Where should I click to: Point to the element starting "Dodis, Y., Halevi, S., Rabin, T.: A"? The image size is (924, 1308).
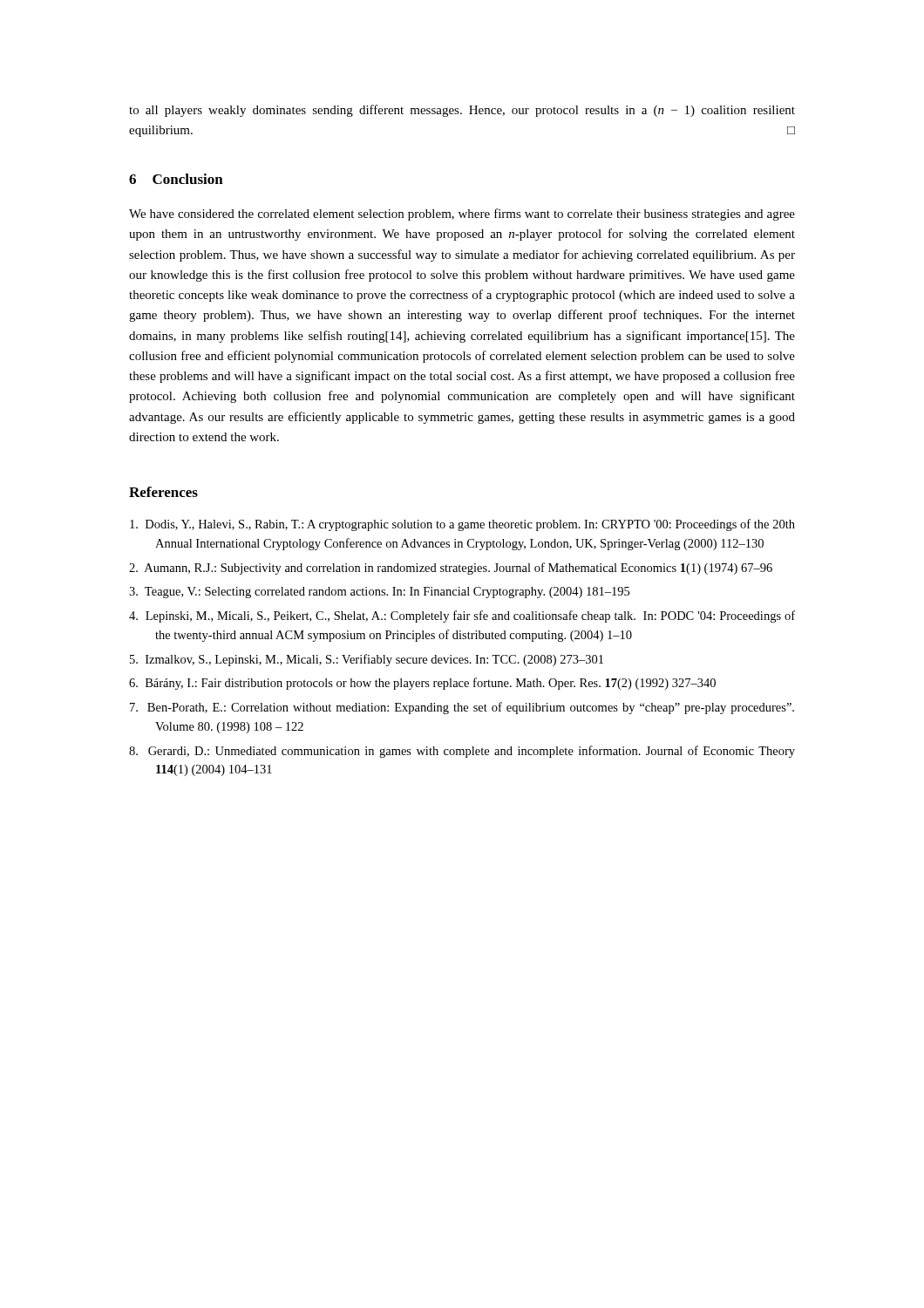click(x=462, y=534)
